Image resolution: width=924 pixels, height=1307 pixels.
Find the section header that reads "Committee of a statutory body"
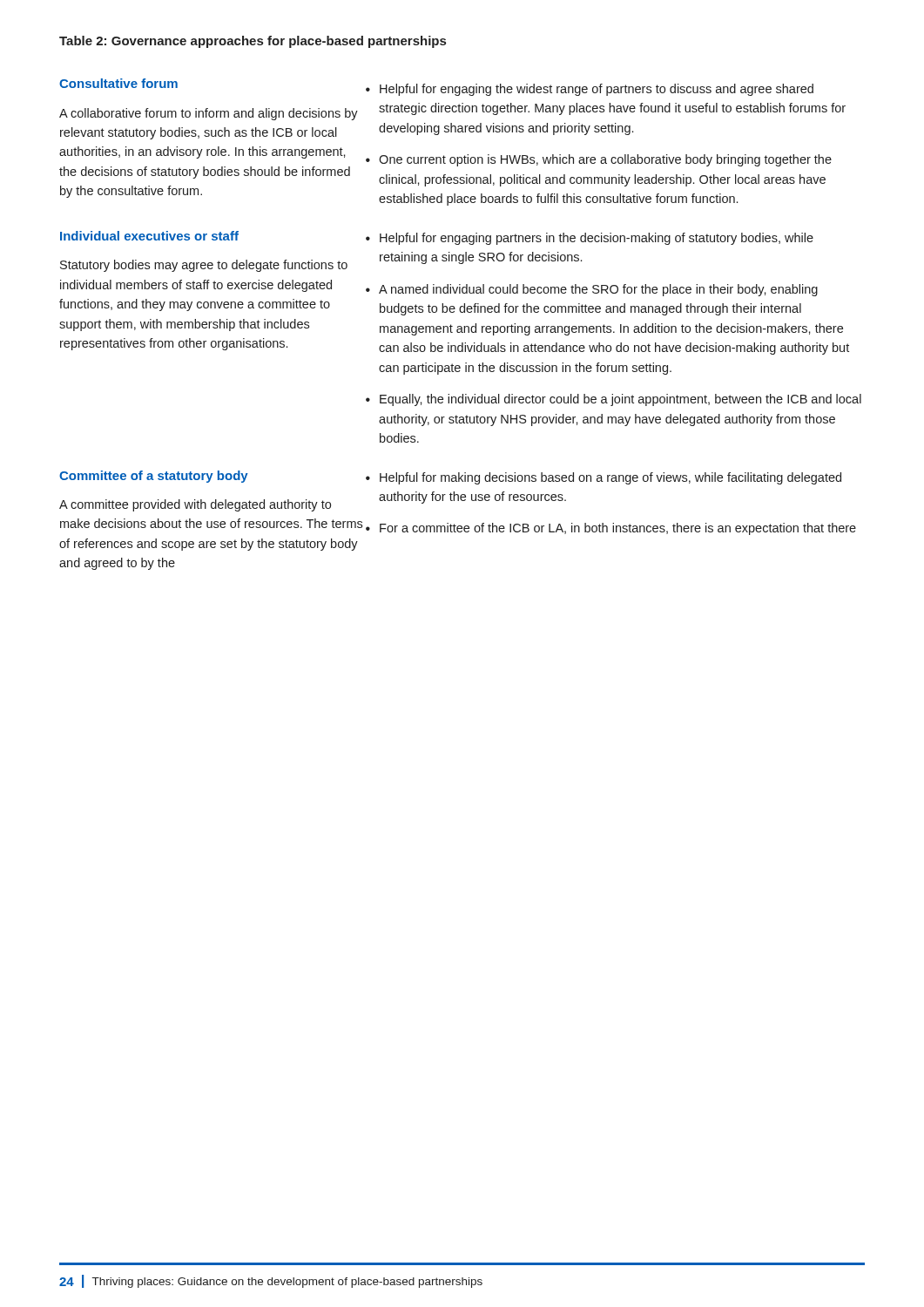coord(212,475)
